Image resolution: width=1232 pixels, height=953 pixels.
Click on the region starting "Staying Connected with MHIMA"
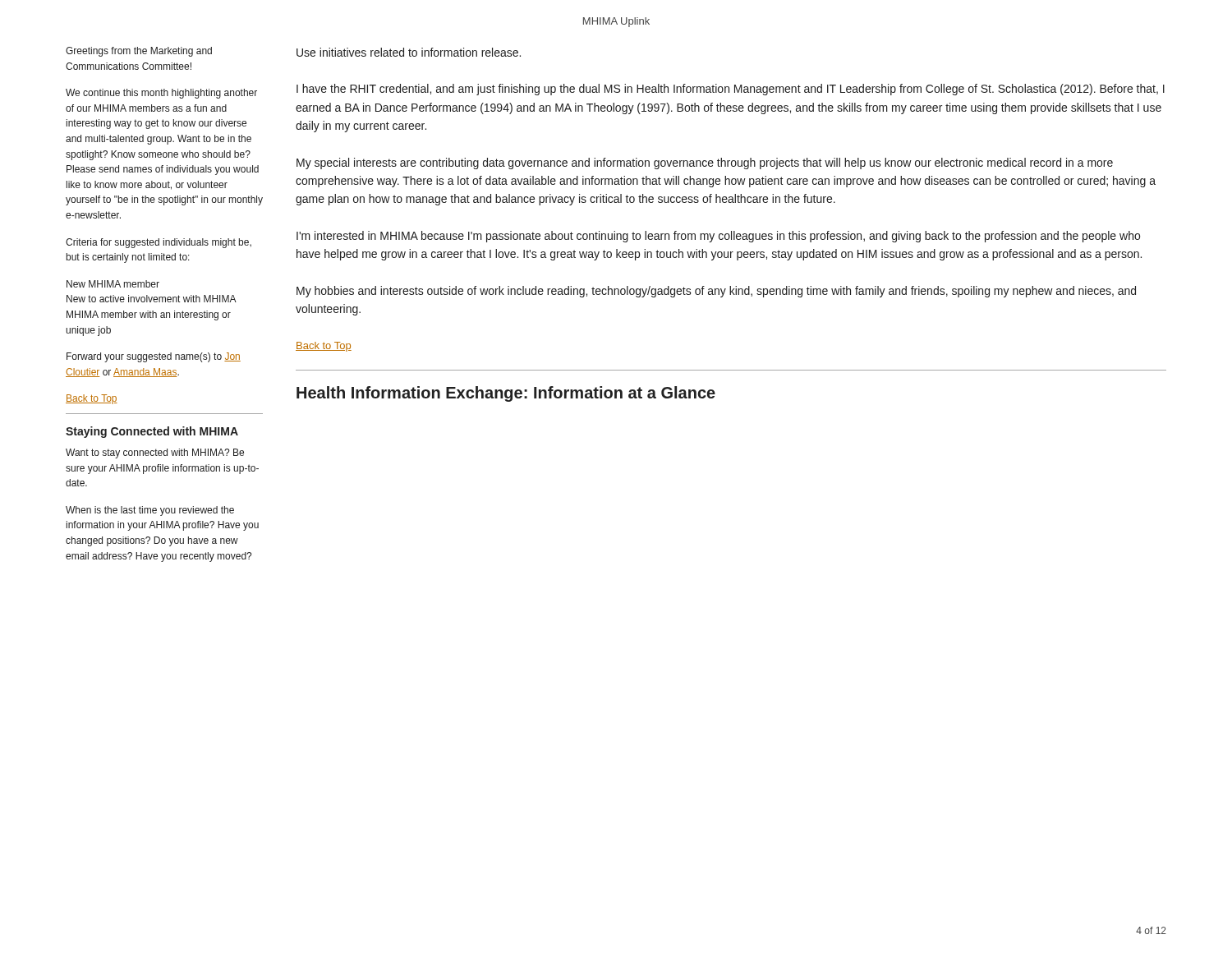tap(152, 431)
